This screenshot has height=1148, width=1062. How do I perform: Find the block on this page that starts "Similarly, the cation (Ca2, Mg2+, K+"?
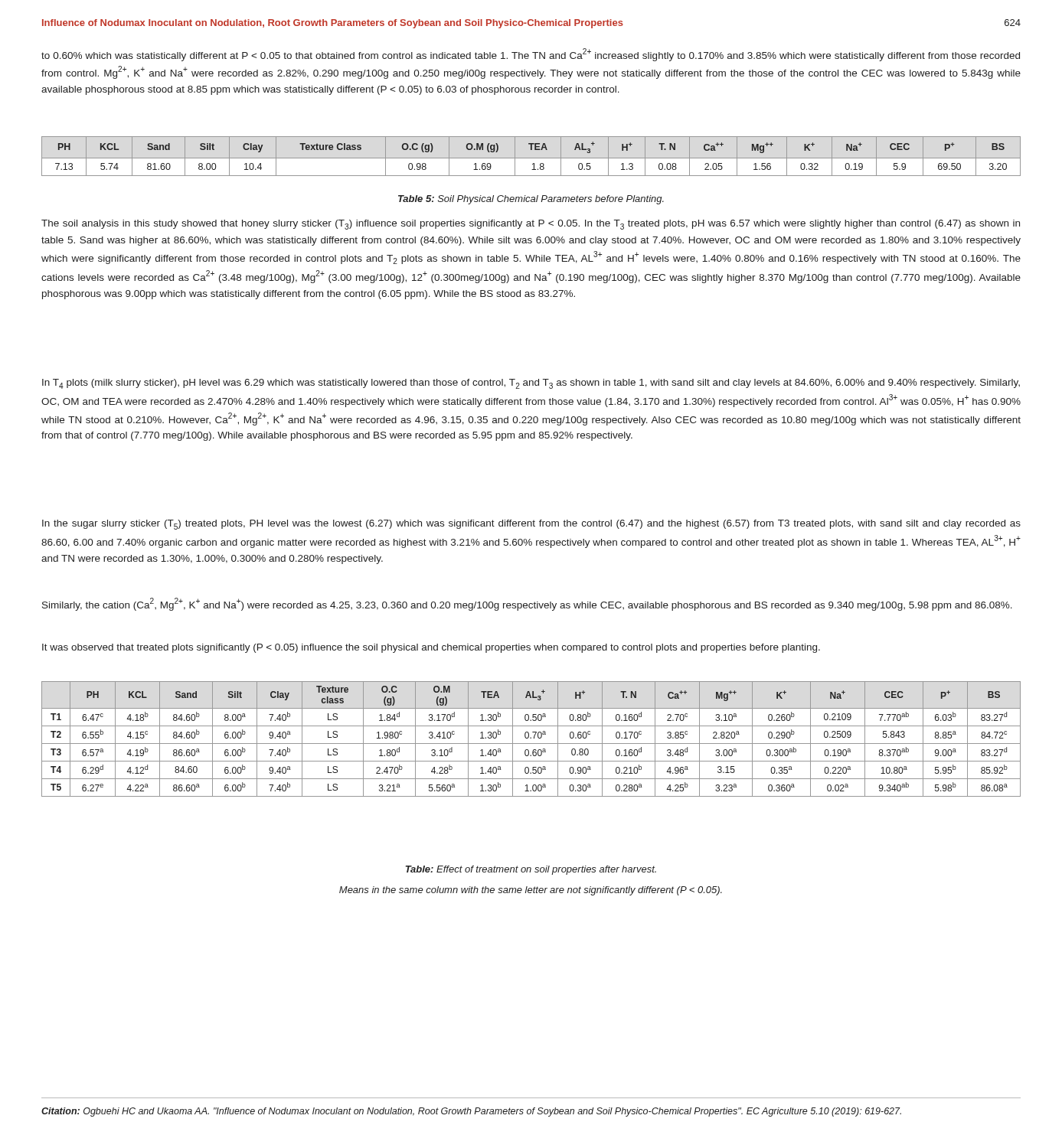coord(527,604)
